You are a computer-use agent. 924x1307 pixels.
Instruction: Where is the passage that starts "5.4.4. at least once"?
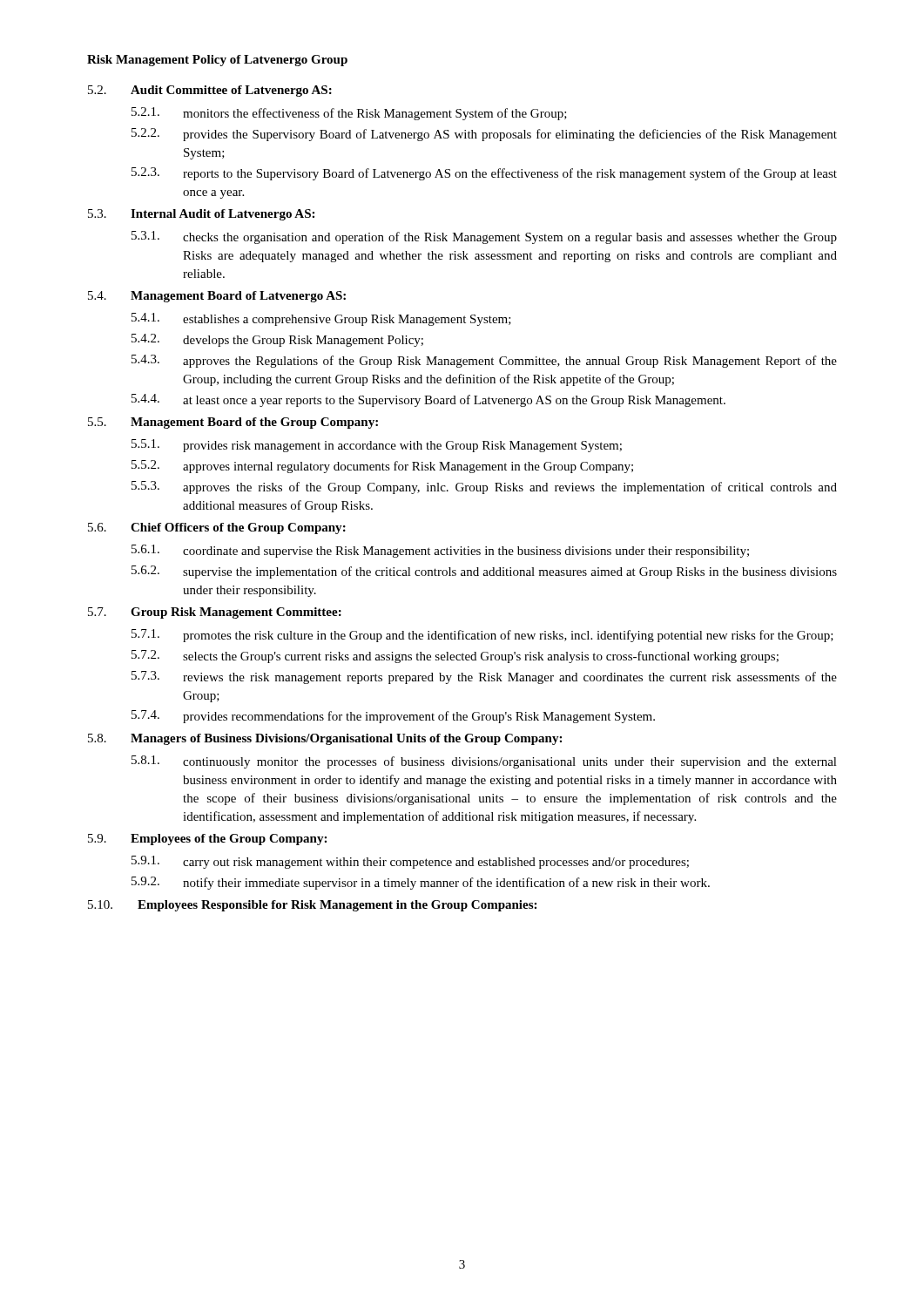pos(428,400)
